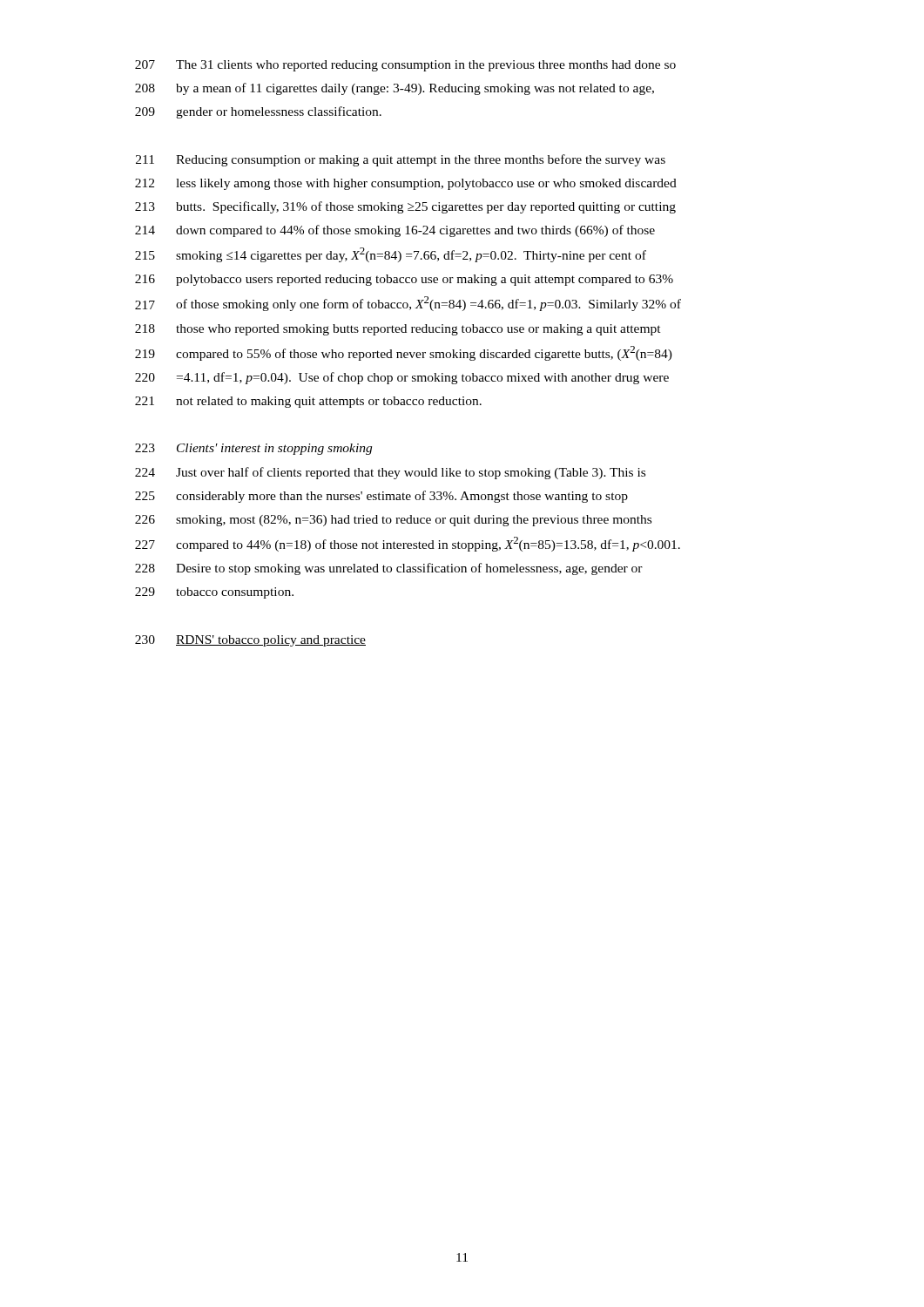The width and height of the screenshot is (924, 1307).
Task: Find the text starting "212 less likely among those with higher consumption,"
Action: point(395,182)
